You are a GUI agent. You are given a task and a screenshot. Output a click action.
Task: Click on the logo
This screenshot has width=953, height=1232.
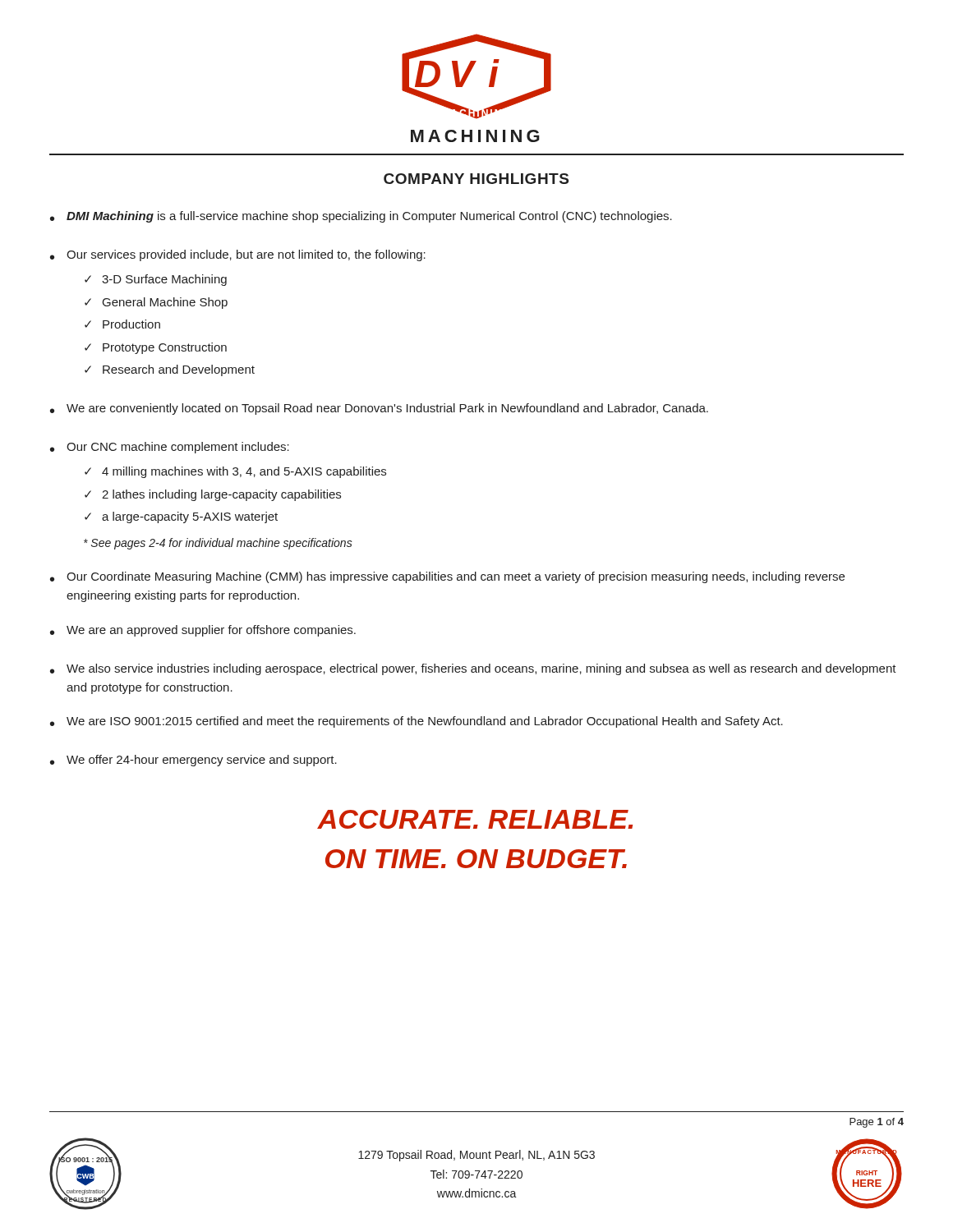click(476, 77)
